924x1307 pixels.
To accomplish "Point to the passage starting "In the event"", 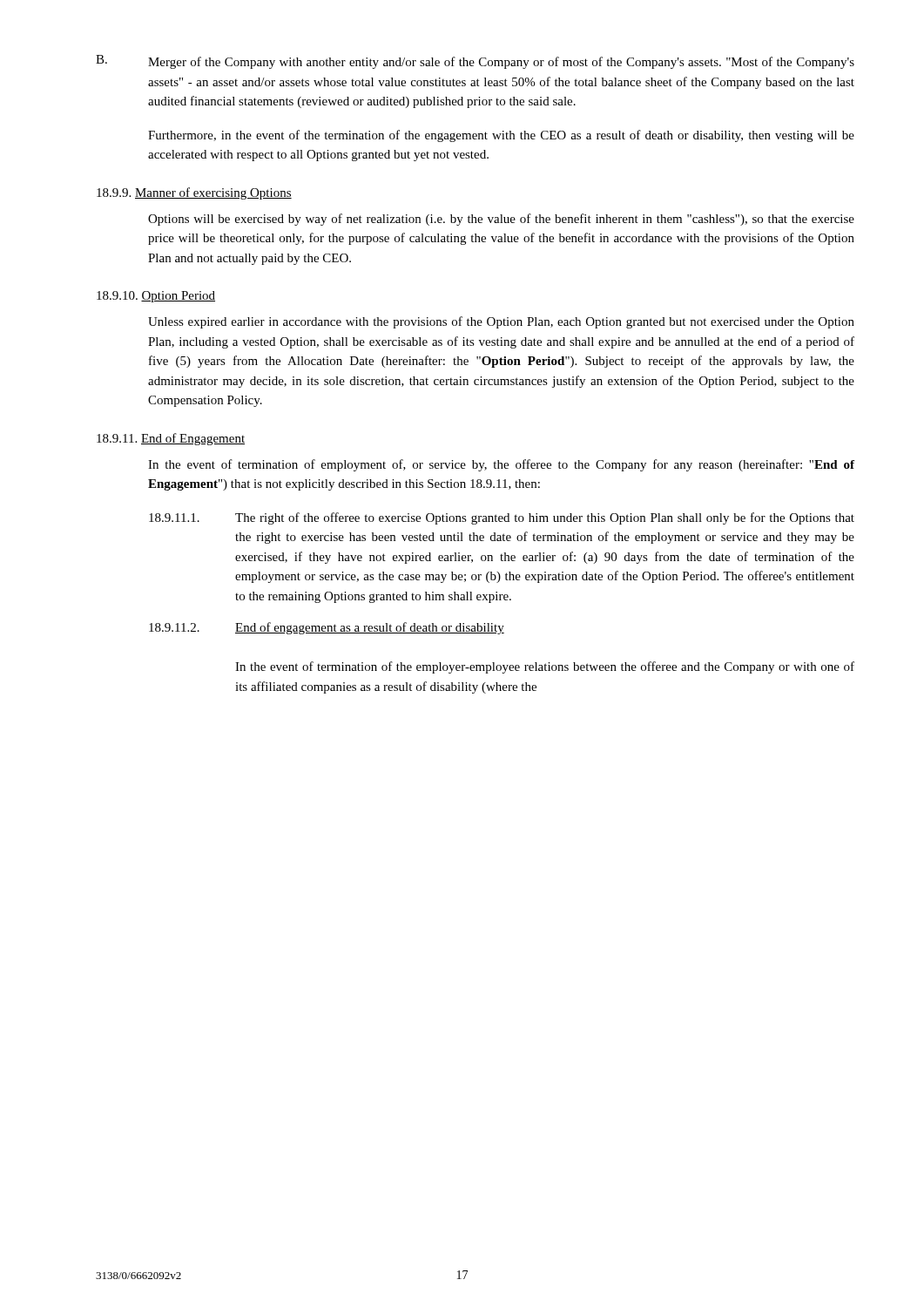I will pos(501,474).
